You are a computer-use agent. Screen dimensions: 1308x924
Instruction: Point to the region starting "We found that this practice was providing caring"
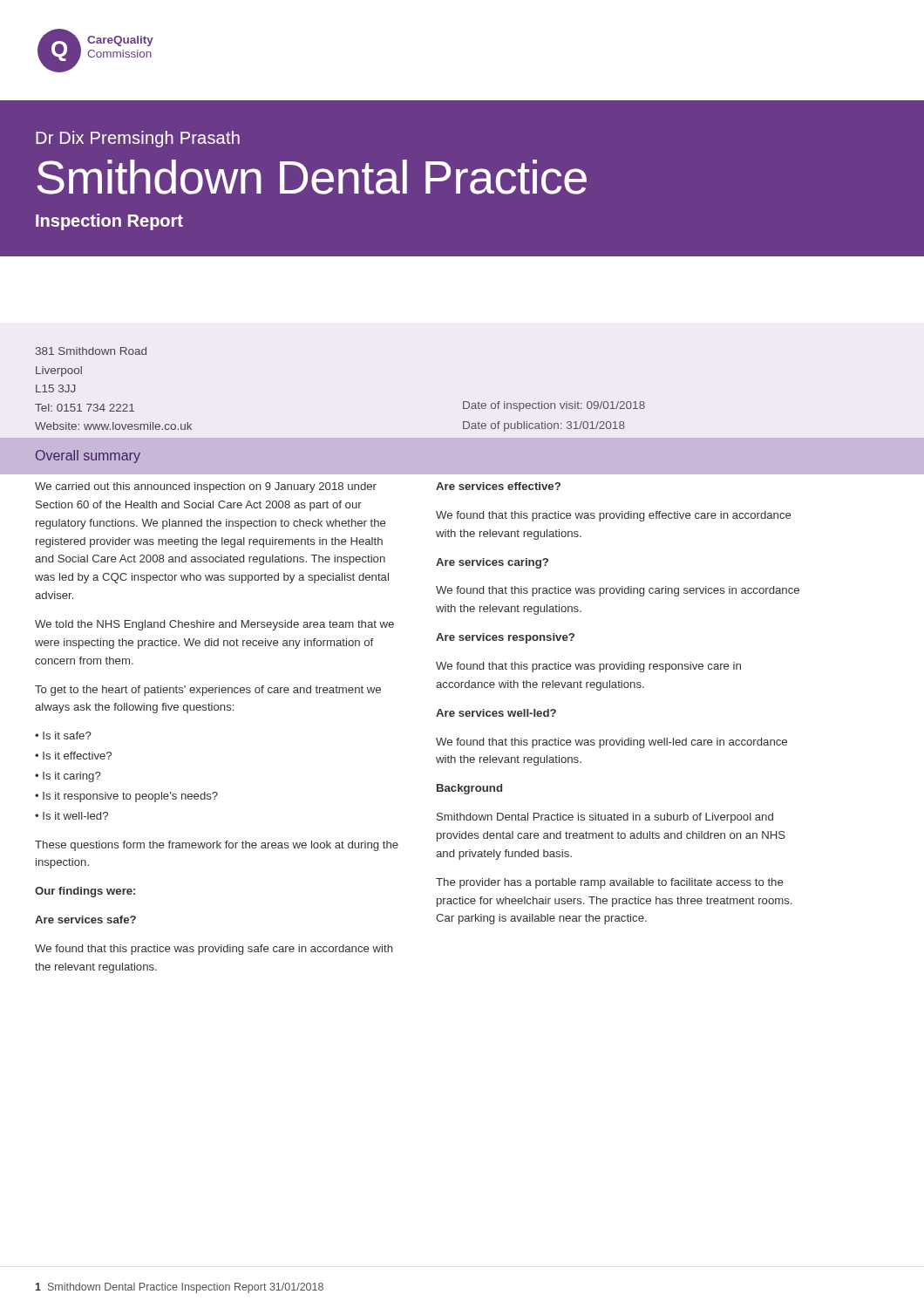[x=618, y=599]
